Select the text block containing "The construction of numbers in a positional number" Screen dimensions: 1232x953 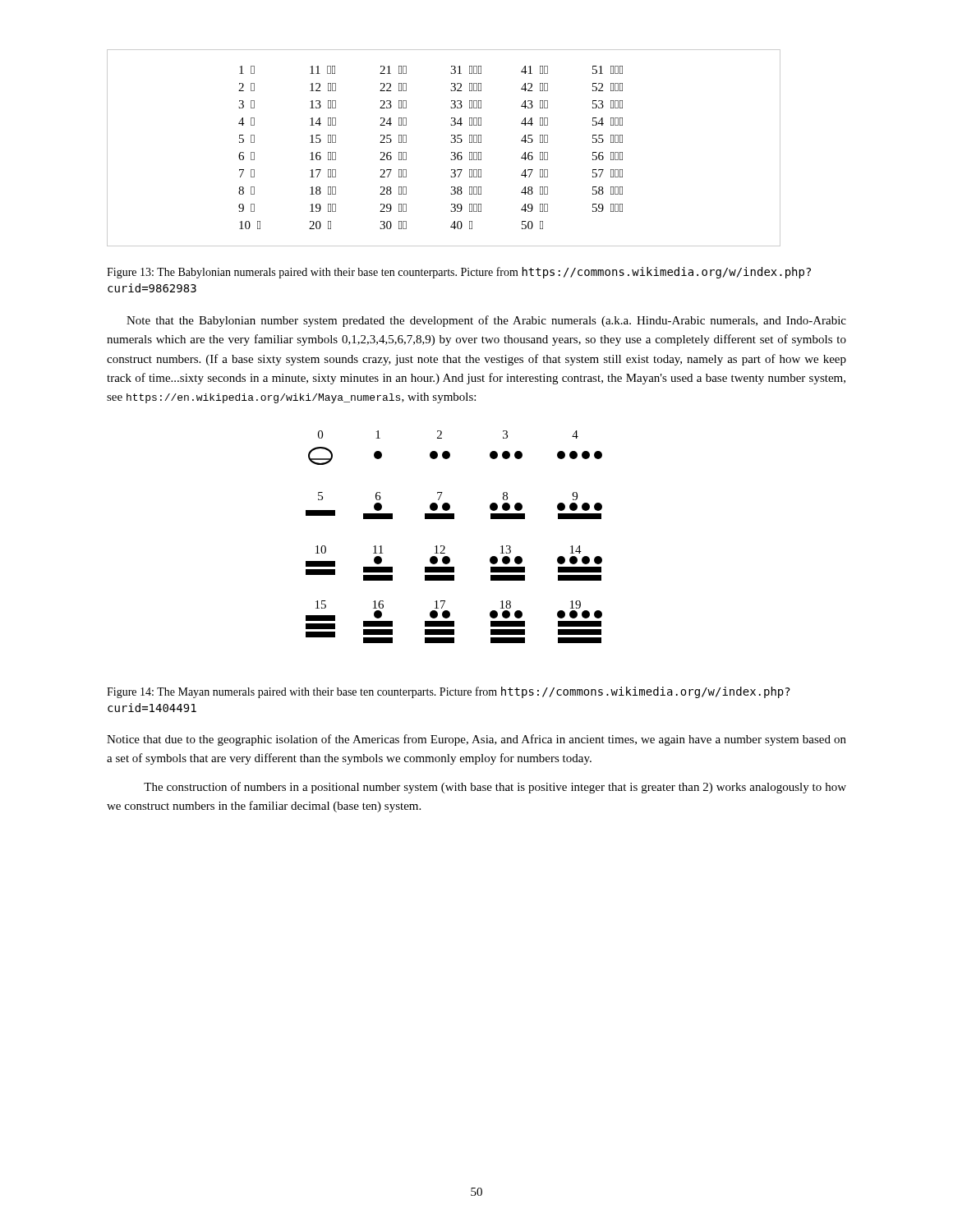(476, 797)
